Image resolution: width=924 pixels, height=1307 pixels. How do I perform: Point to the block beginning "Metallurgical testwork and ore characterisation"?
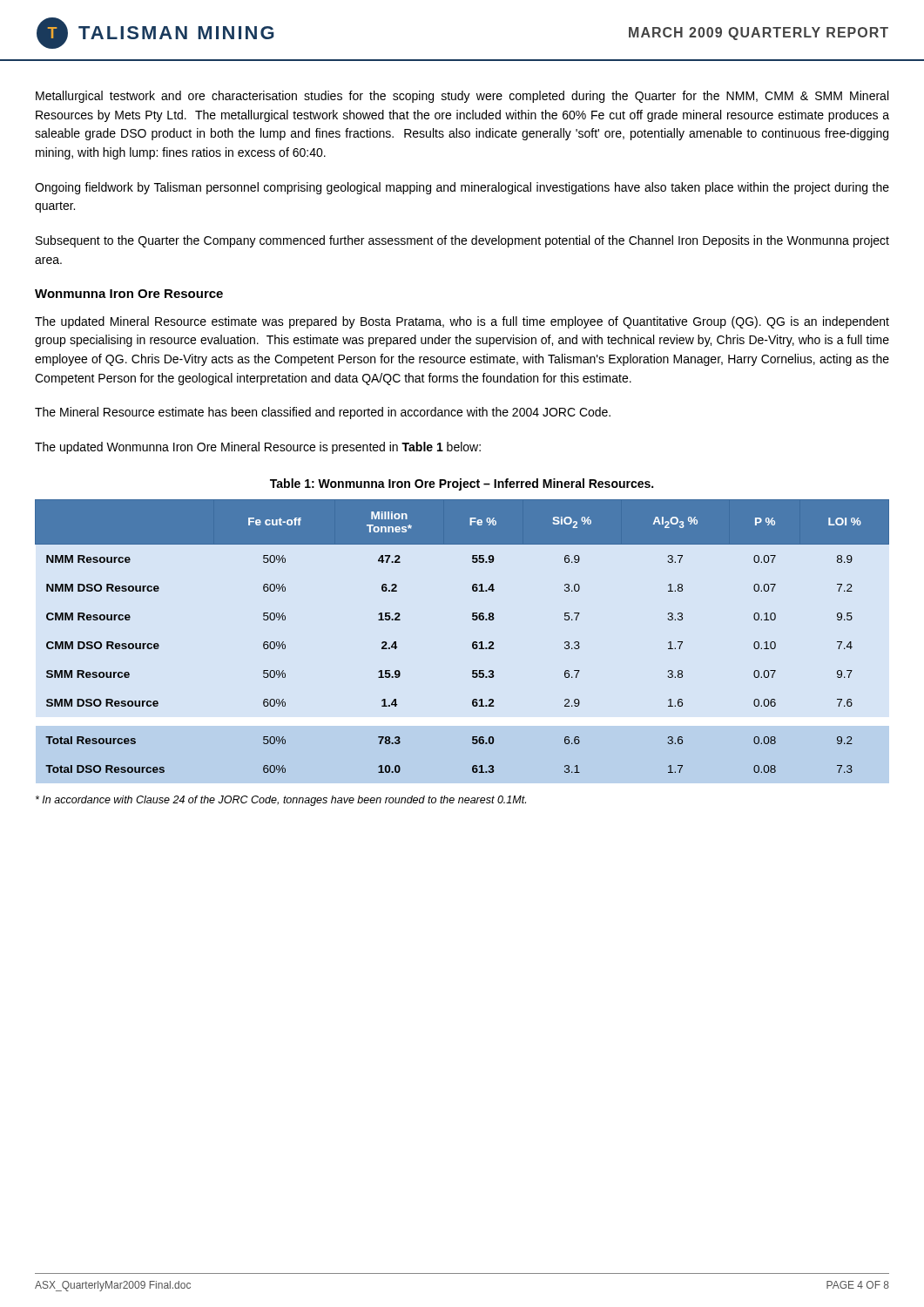pyautogui.click(x=462, y=124)
